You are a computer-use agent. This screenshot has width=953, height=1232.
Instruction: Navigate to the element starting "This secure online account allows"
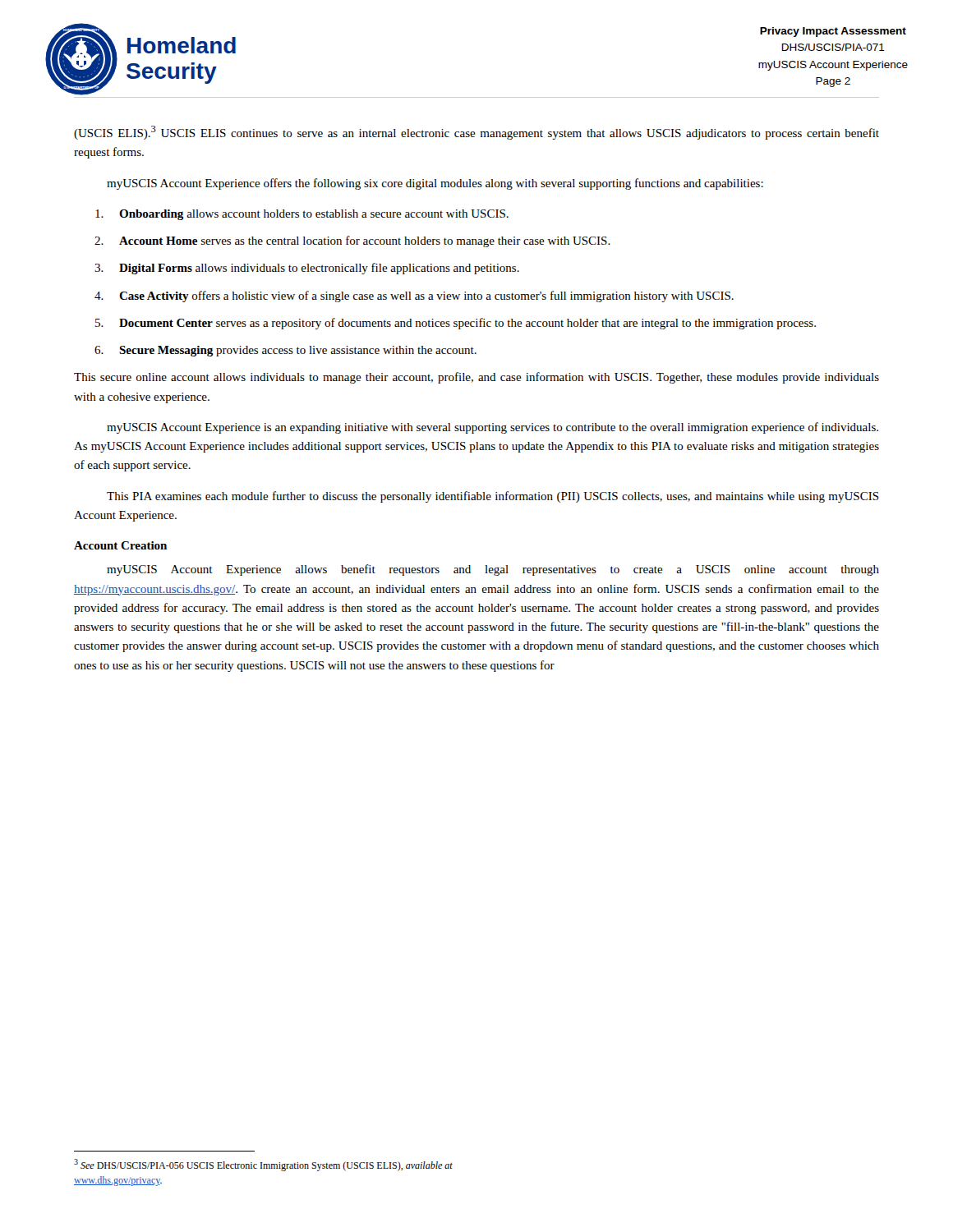pos(476,387)
